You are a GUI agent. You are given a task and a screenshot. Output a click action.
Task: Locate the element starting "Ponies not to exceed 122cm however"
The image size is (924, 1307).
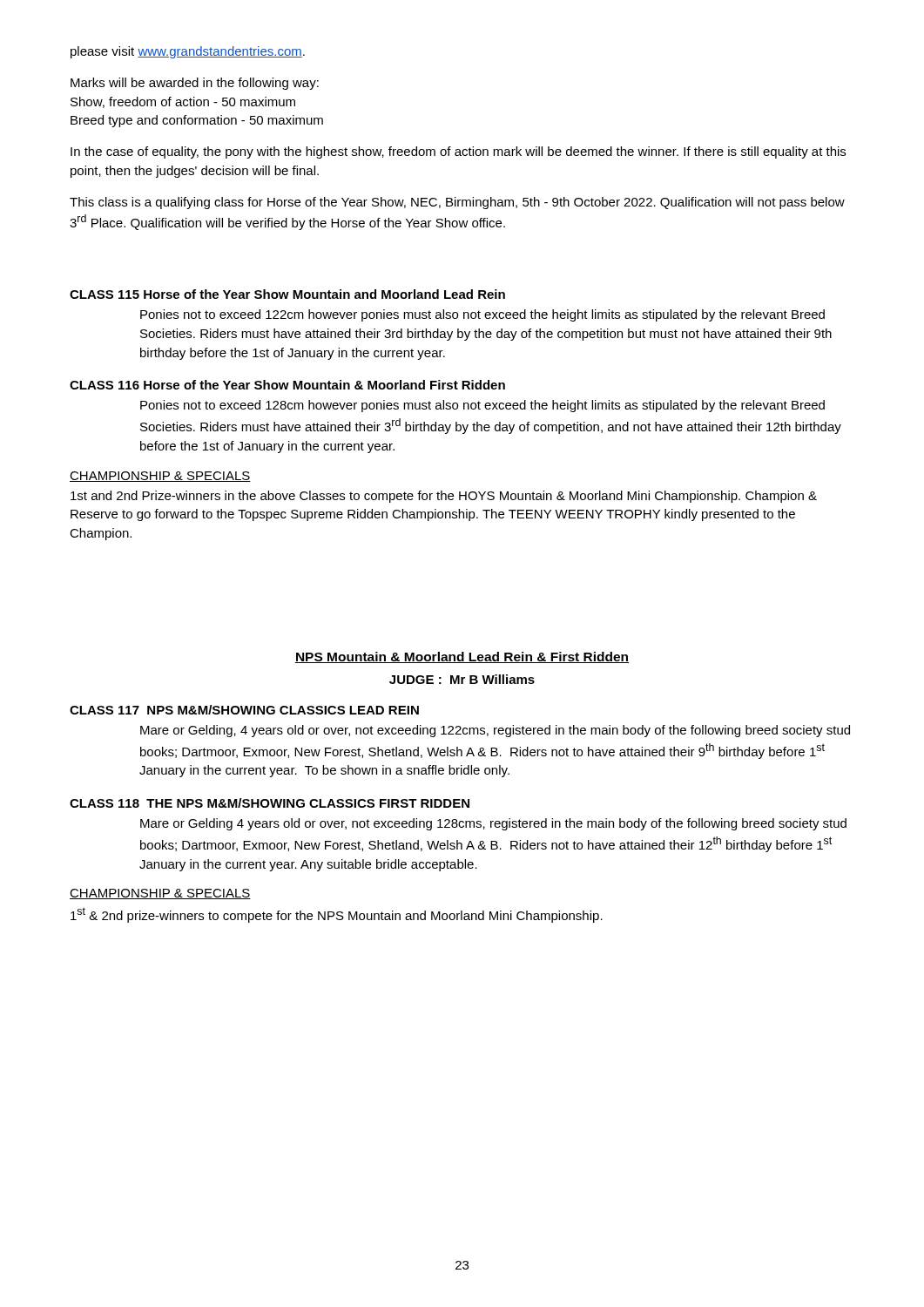tap(486, 333)
